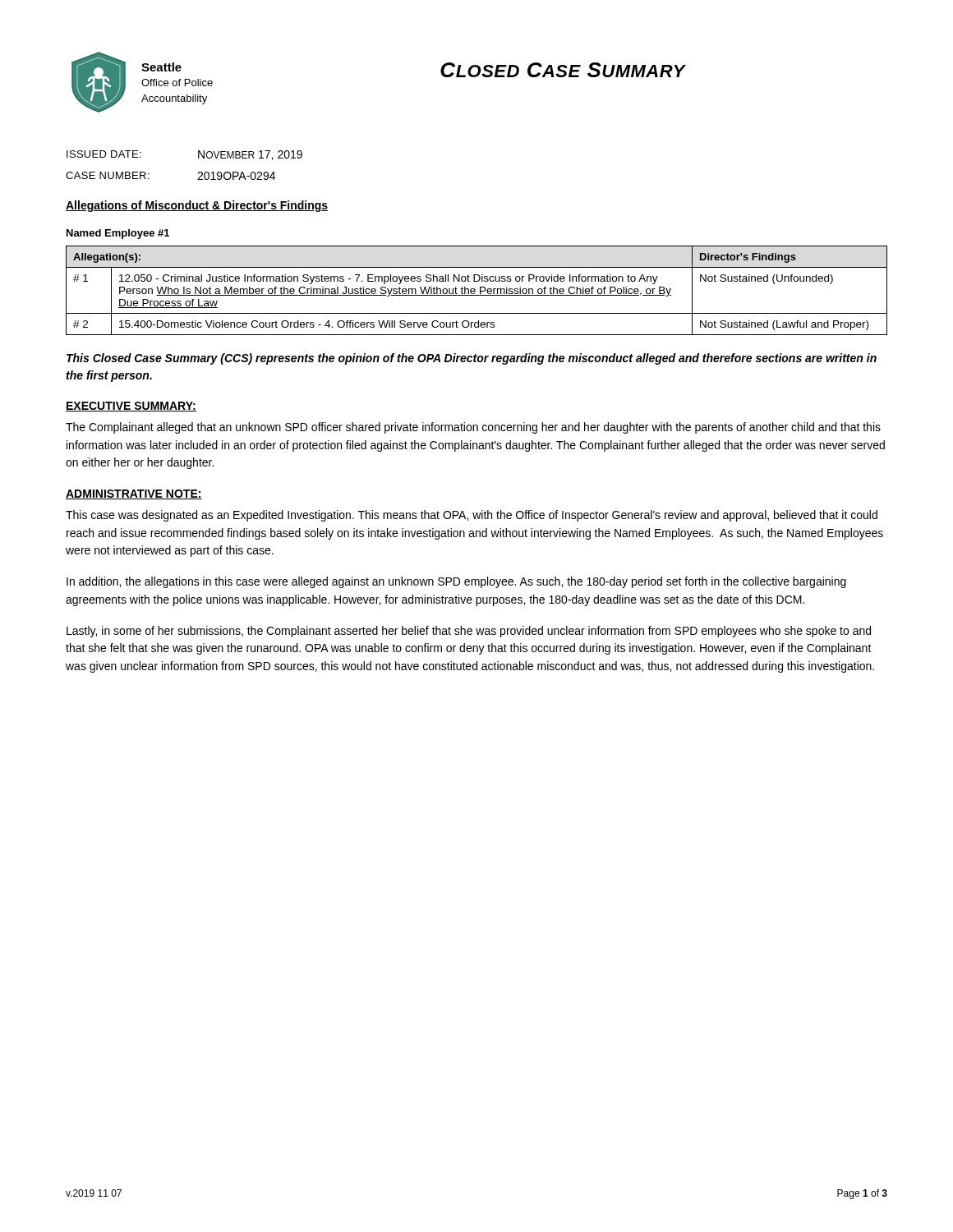Point to the block starting "This case was designated as"

[475, 533]
